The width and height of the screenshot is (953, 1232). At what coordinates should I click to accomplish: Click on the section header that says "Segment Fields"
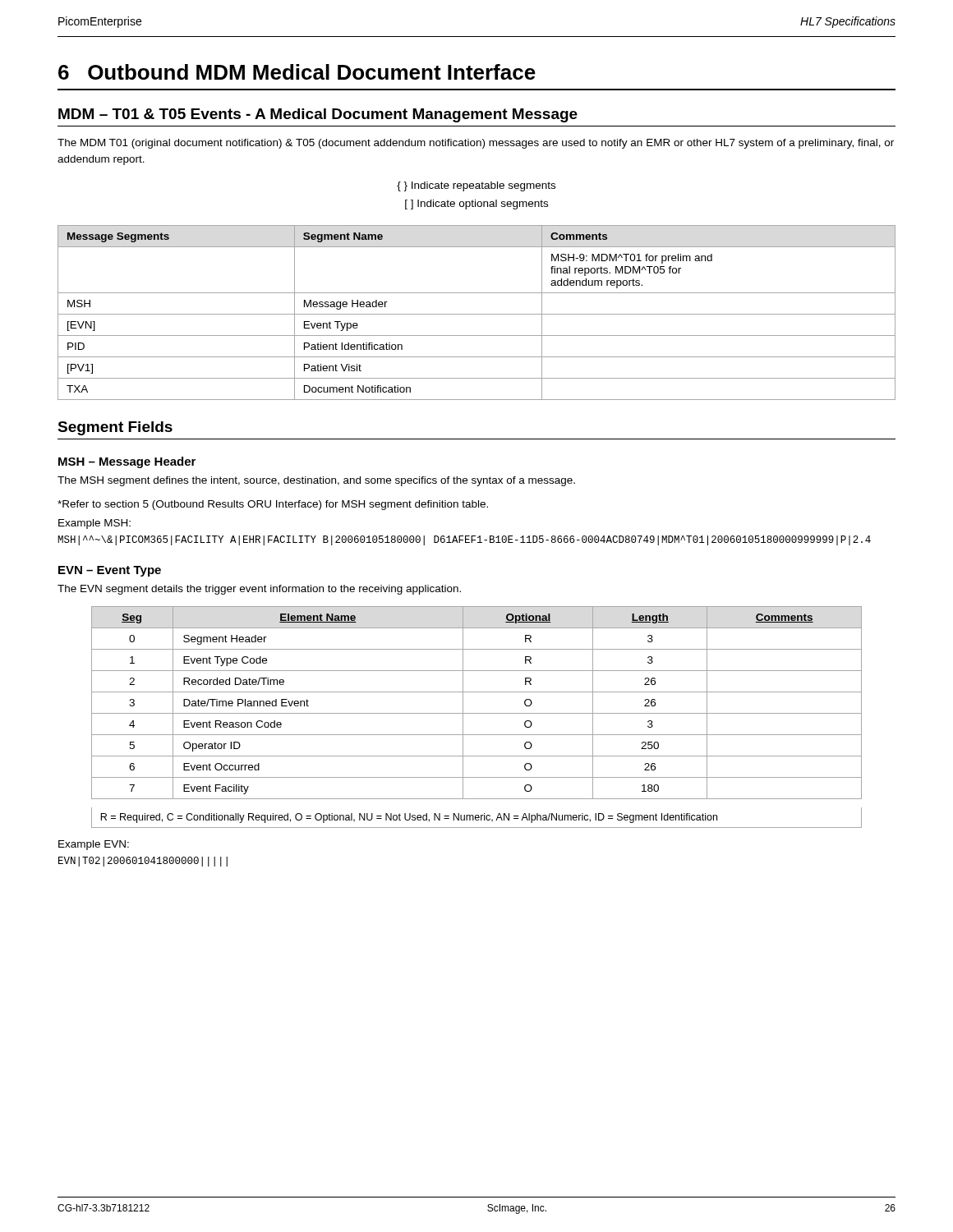[476, 429]
